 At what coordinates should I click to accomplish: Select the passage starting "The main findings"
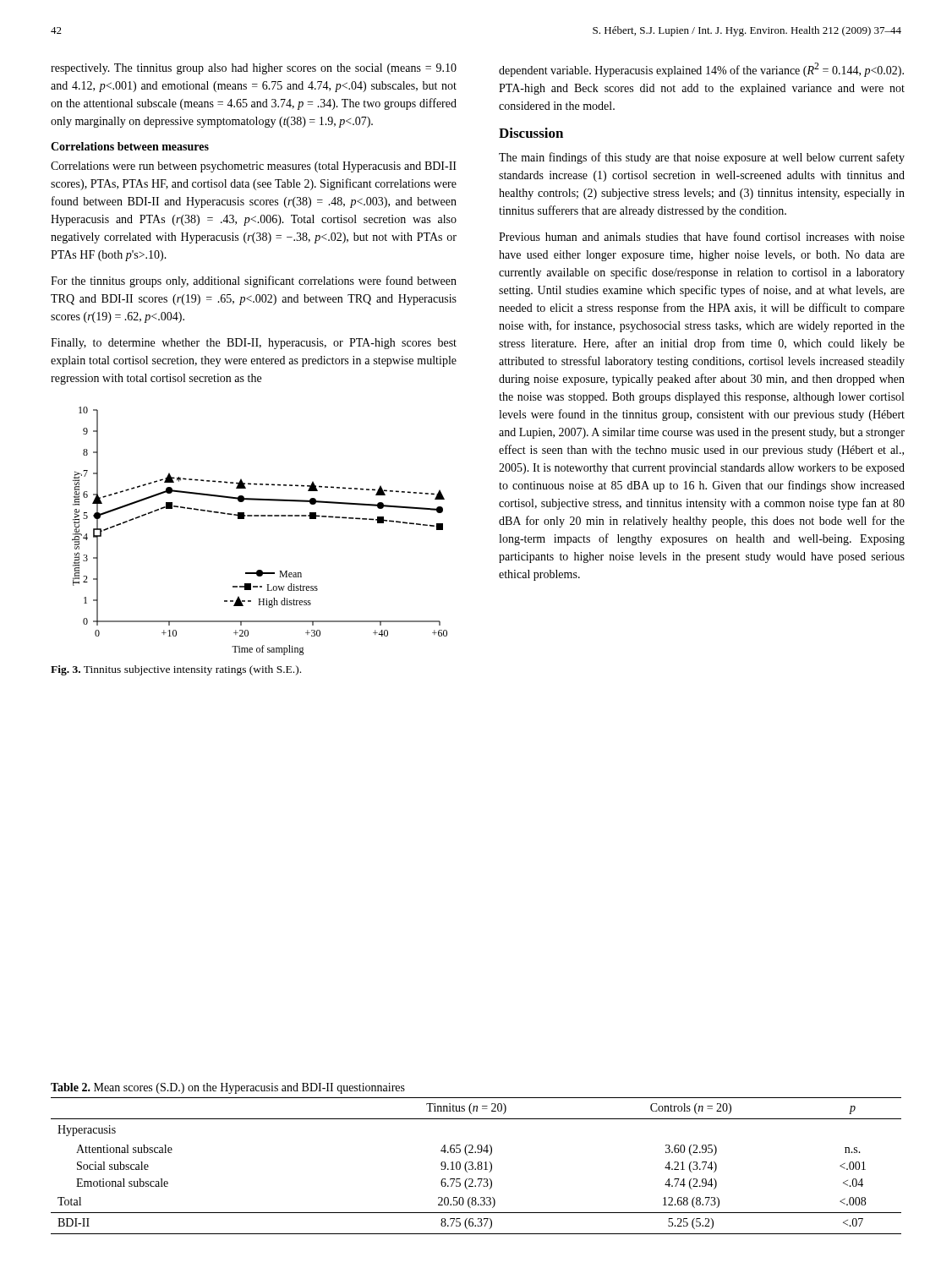(x=702, y=366)
